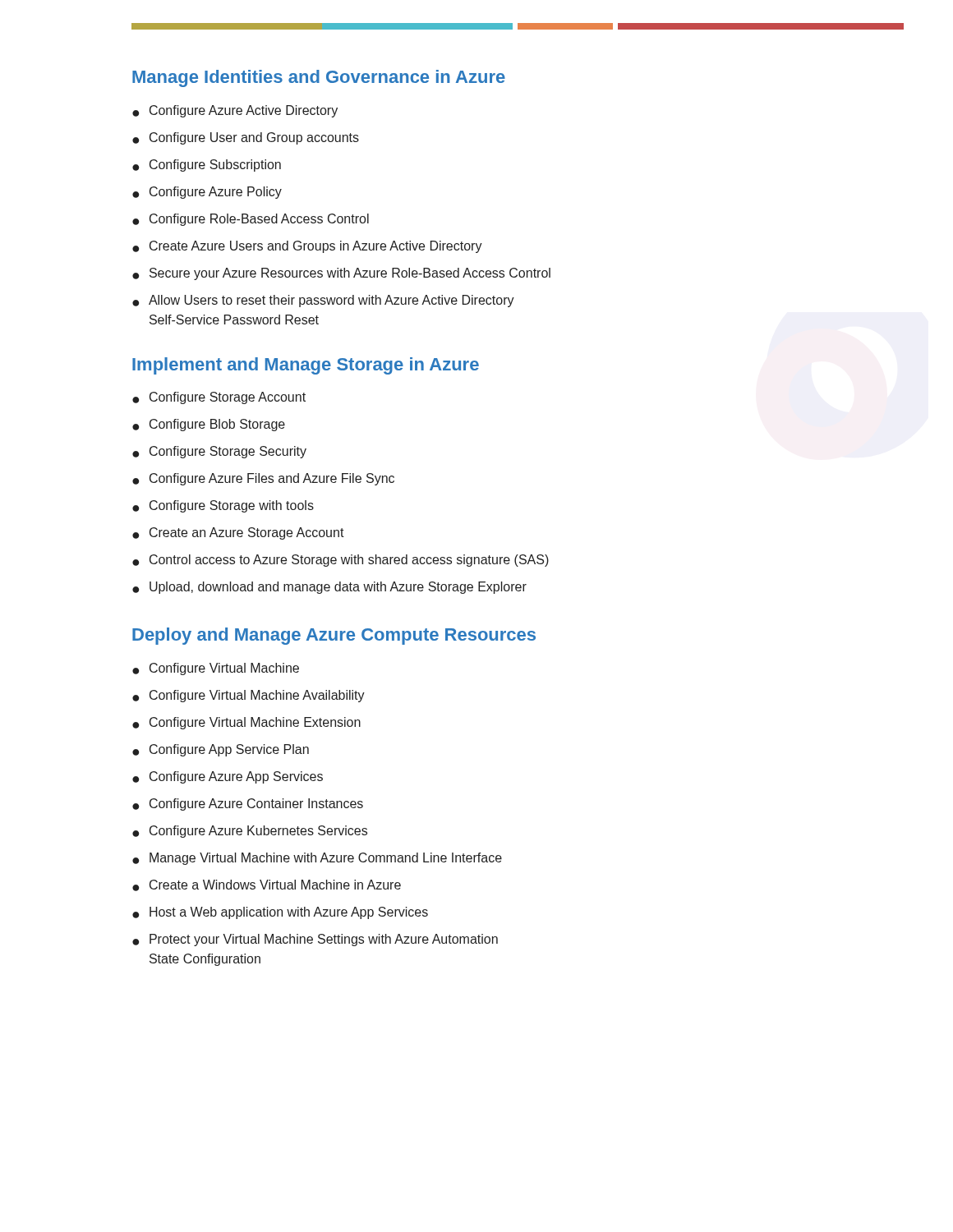Select the list item that reads "● Configure Subscription"
Image resolution: width=953 pixels, height=1232 pixels.
point(207,165)
